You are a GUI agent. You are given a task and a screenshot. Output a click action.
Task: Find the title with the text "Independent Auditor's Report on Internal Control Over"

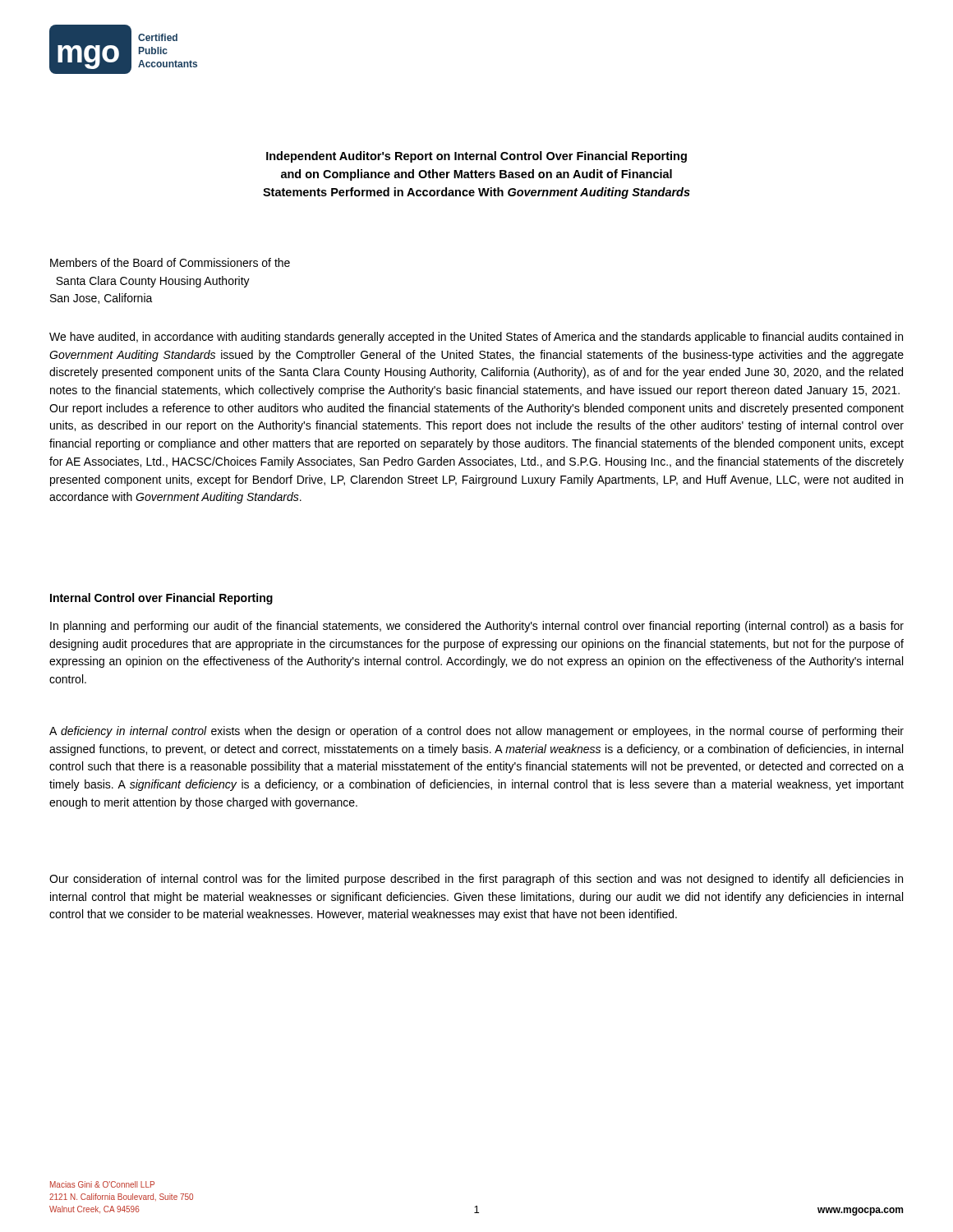click(476, 175)
